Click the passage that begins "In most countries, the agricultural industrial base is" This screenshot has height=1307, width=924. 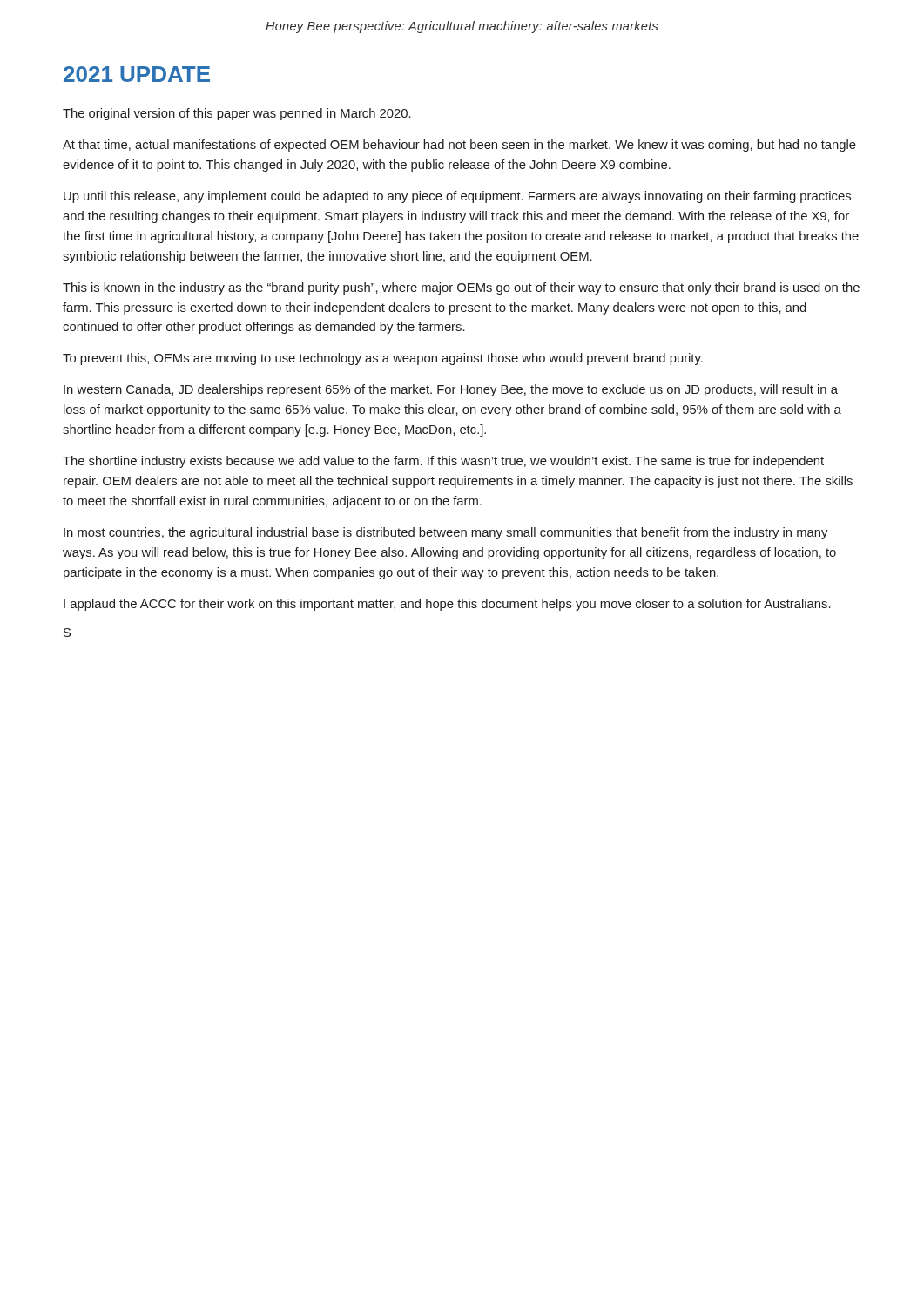coord(450,552)
